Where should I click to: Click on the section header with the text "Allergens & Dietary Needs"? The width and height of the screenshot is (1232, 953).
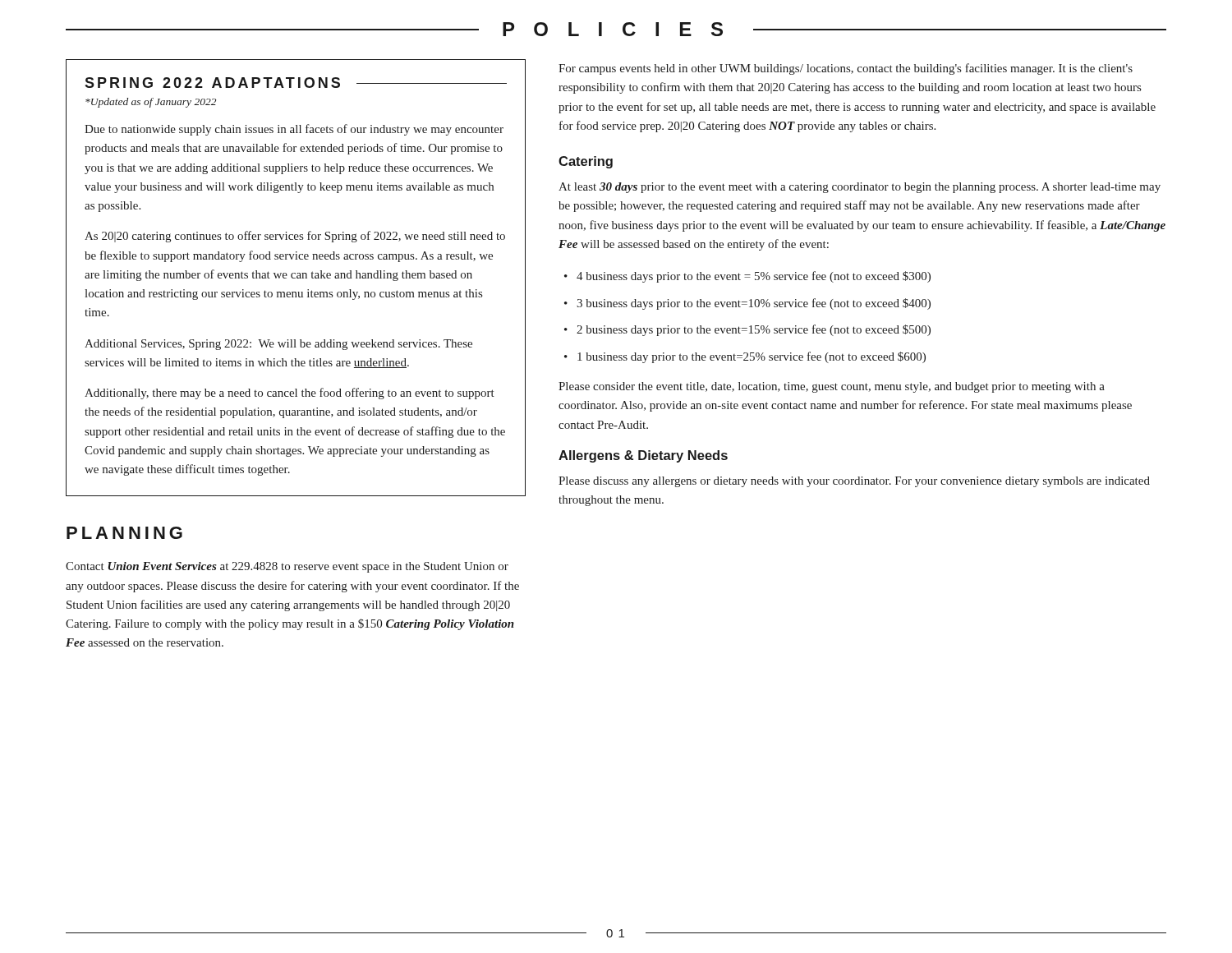(643, 455)
